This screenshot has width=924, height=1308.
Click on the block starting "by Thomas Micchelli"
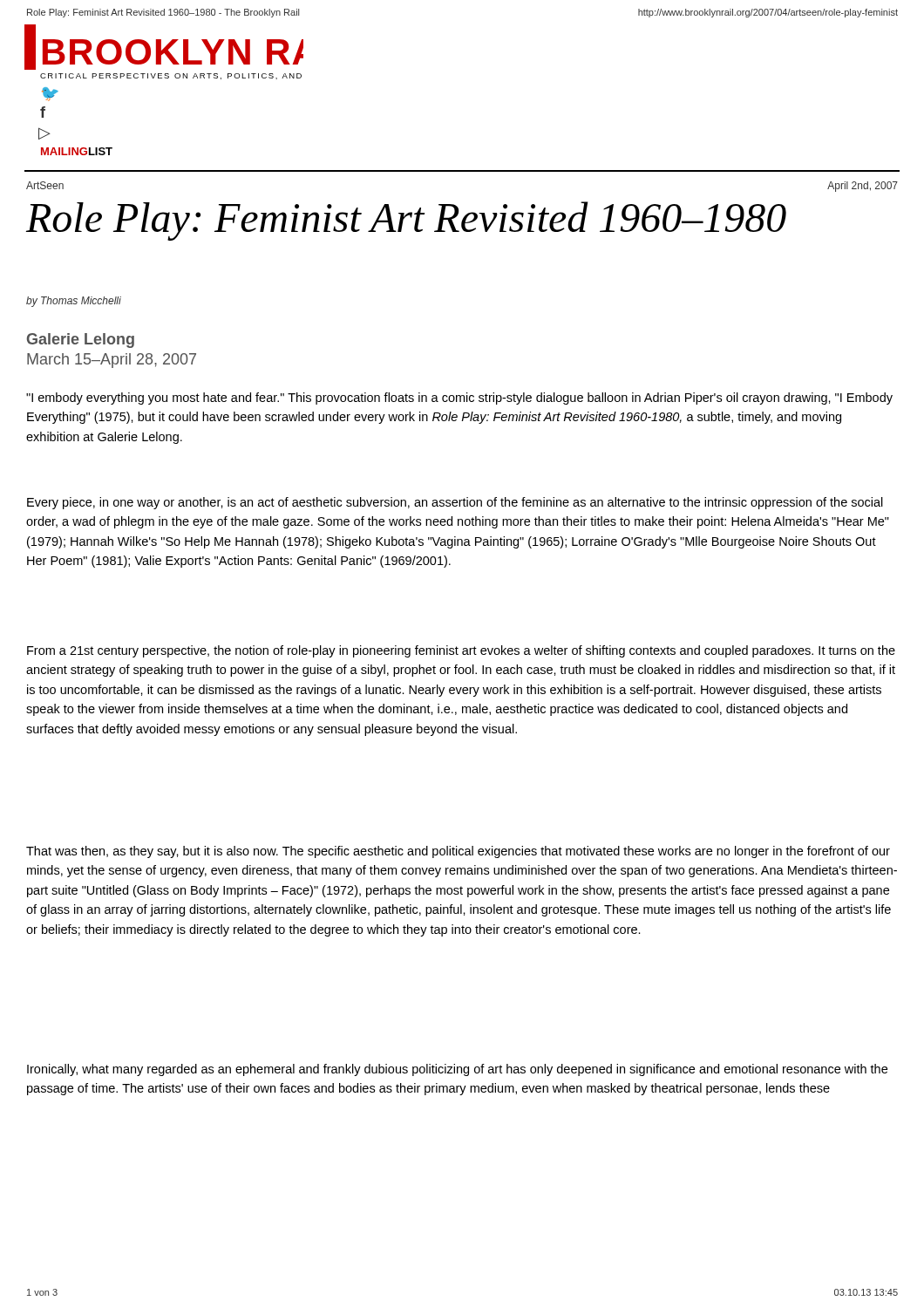tap(74, 301)
